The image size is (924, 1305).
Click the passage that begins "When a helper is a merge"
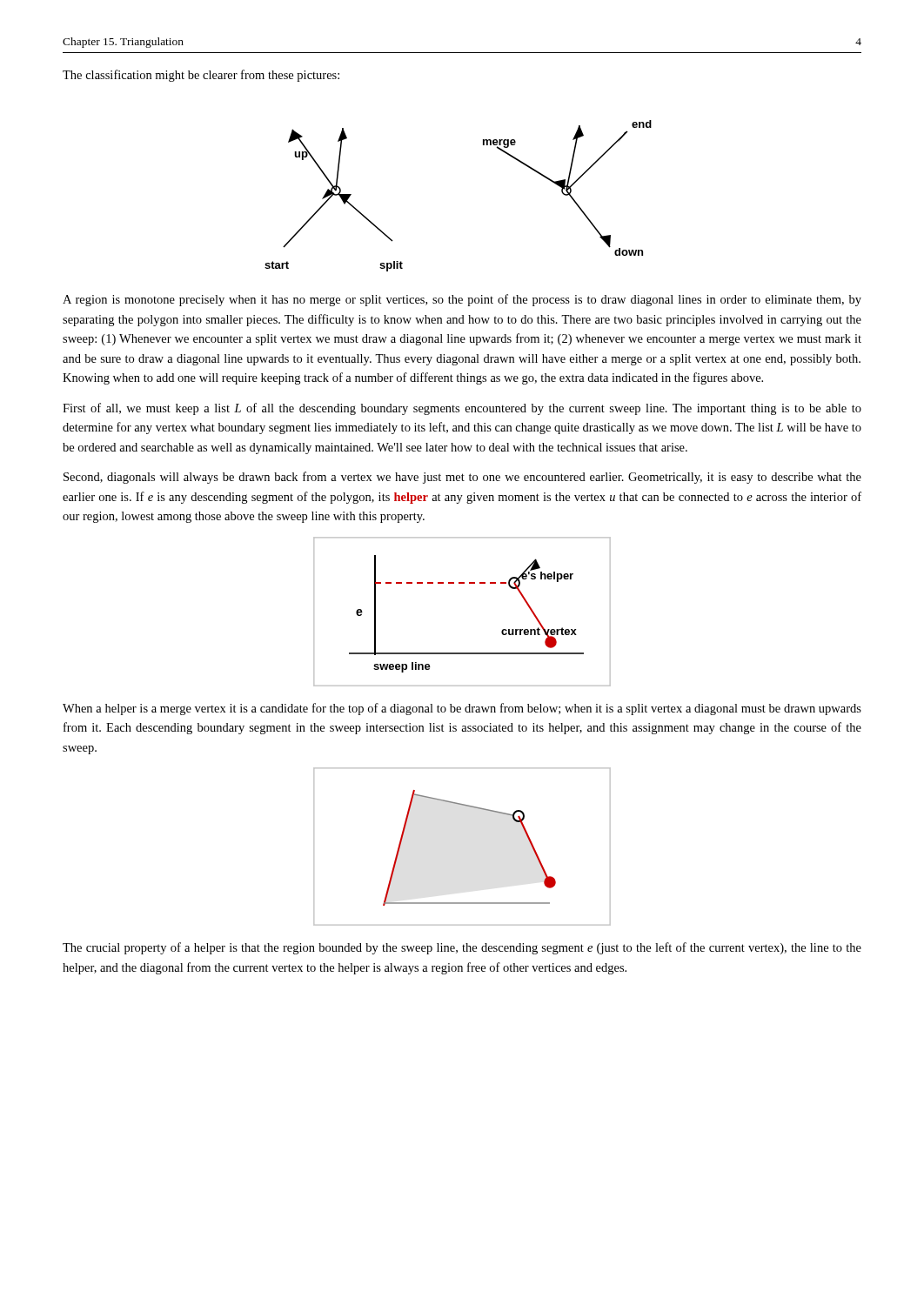[x=462, y=728]
